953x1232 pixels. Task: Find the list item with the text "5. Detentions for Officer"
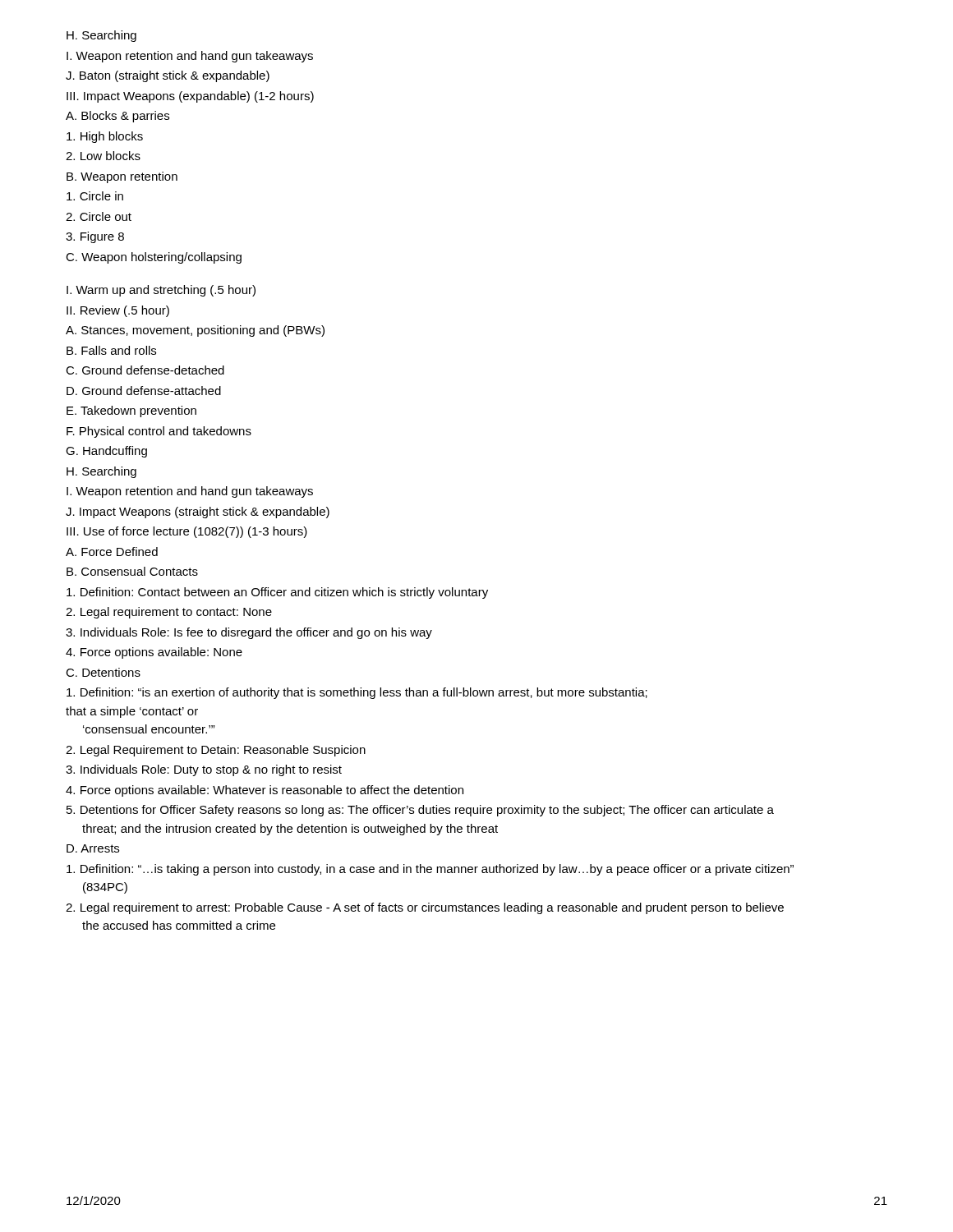[x=420, y=819]
